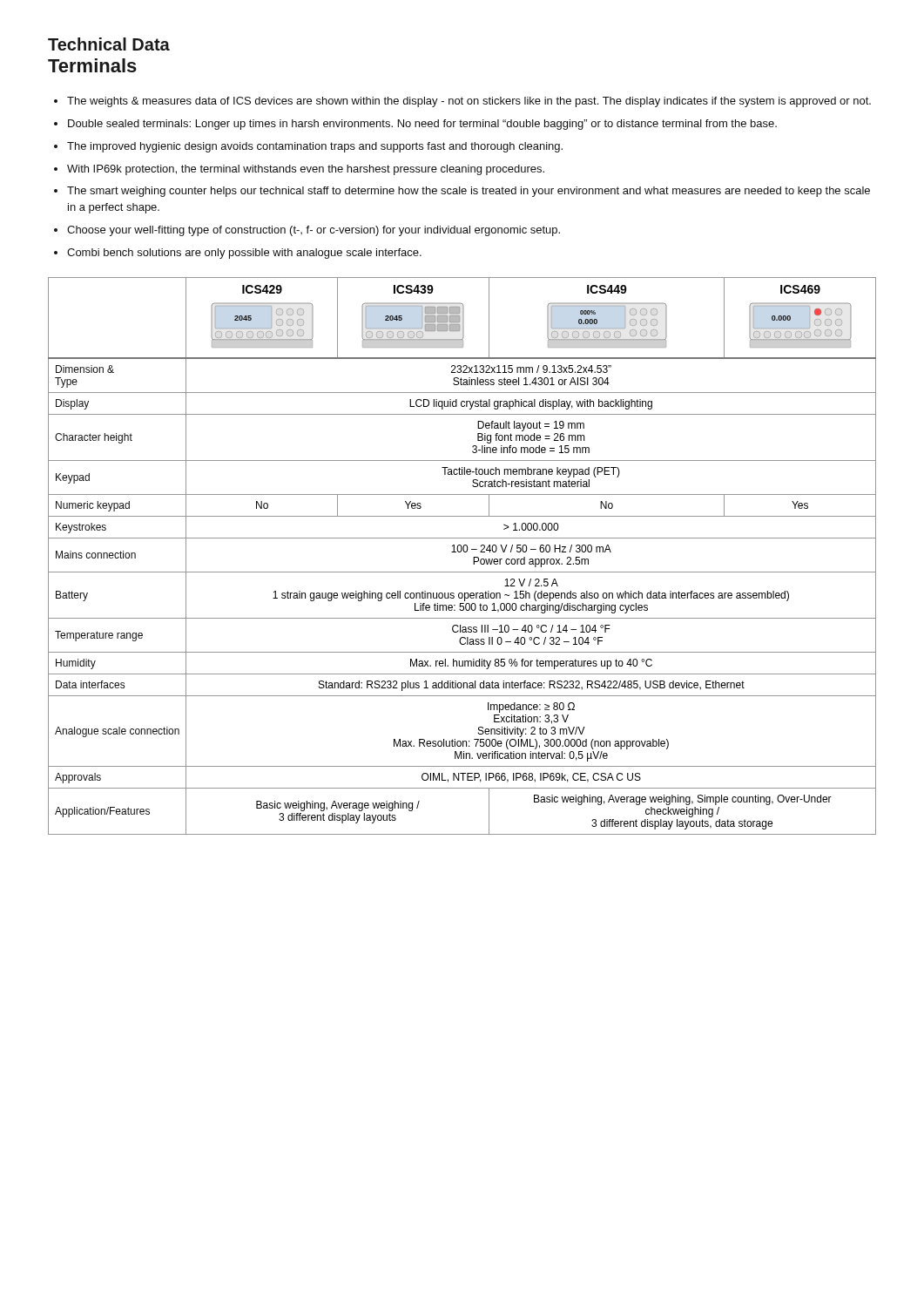Screen dimensions: 1307x924
Task: Locate the passage starting "The weights & measures data"
Action: pos(469,101)
